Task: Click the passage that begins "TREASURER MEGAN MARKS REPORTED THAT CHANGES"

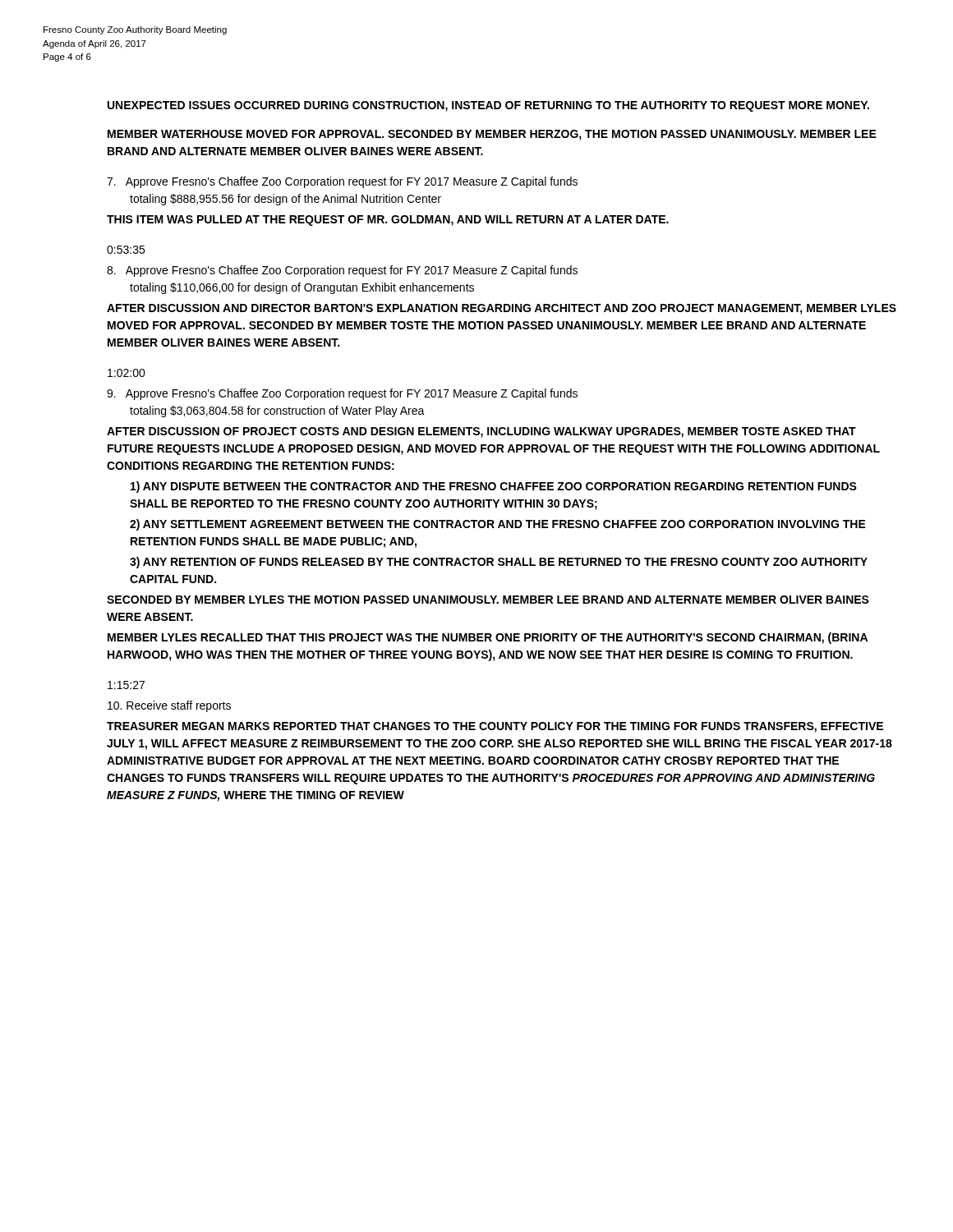Action: pos(499,761)
